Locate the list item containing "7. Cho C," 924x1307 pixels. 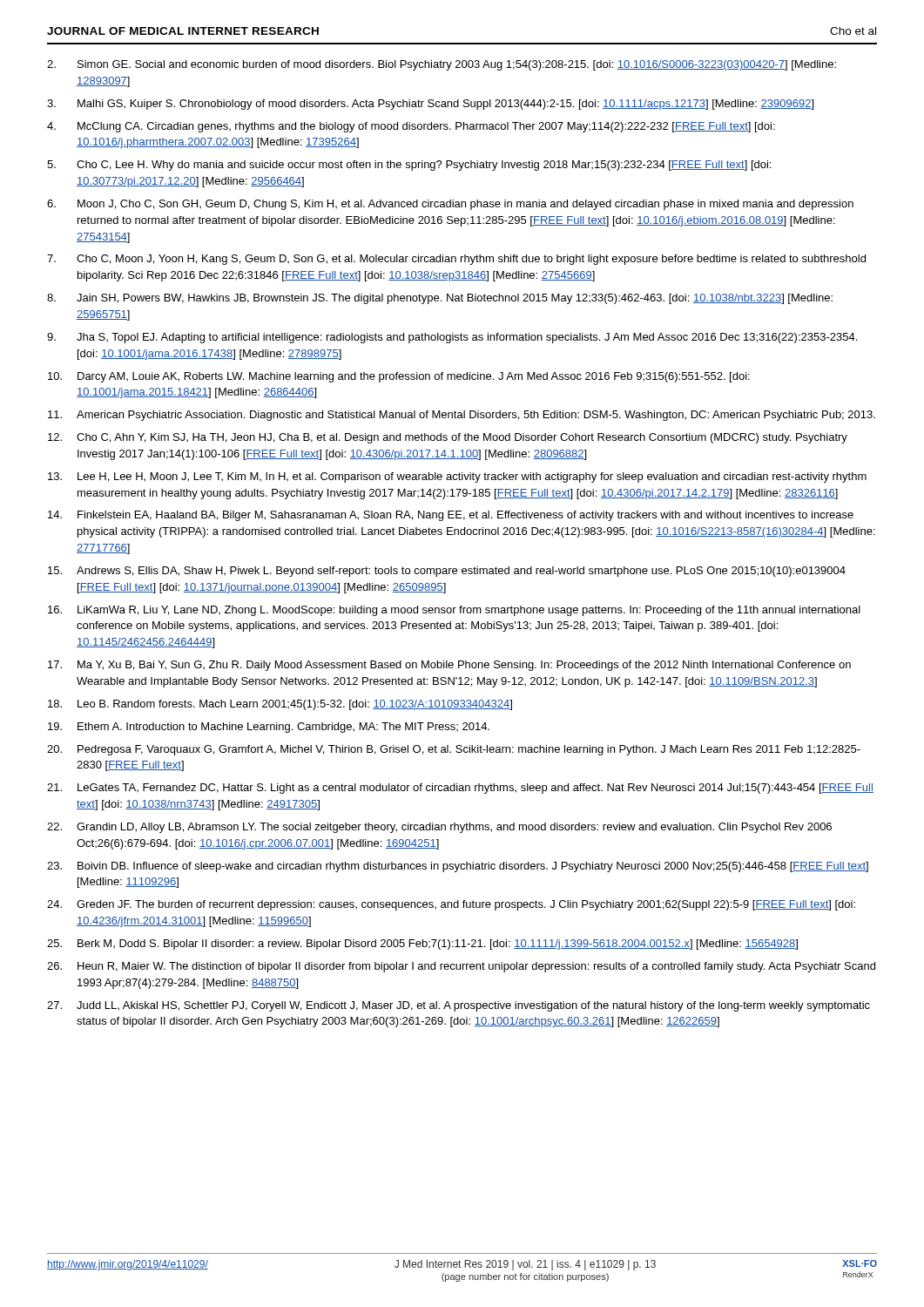(x=462, y=268)
